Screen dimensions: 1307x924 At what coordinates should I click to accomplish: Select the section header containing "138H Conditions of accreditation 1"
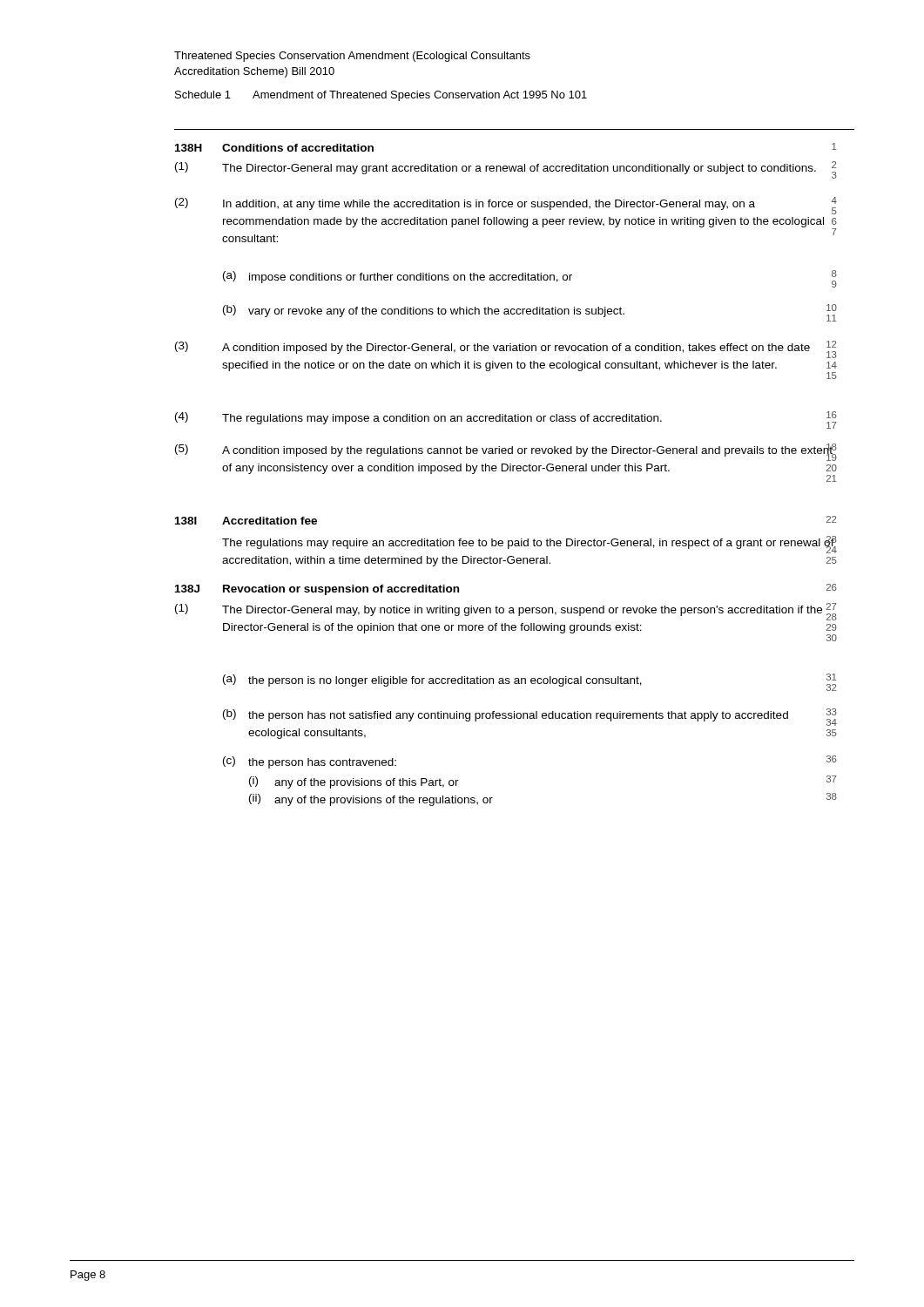(x=187, y=146)
